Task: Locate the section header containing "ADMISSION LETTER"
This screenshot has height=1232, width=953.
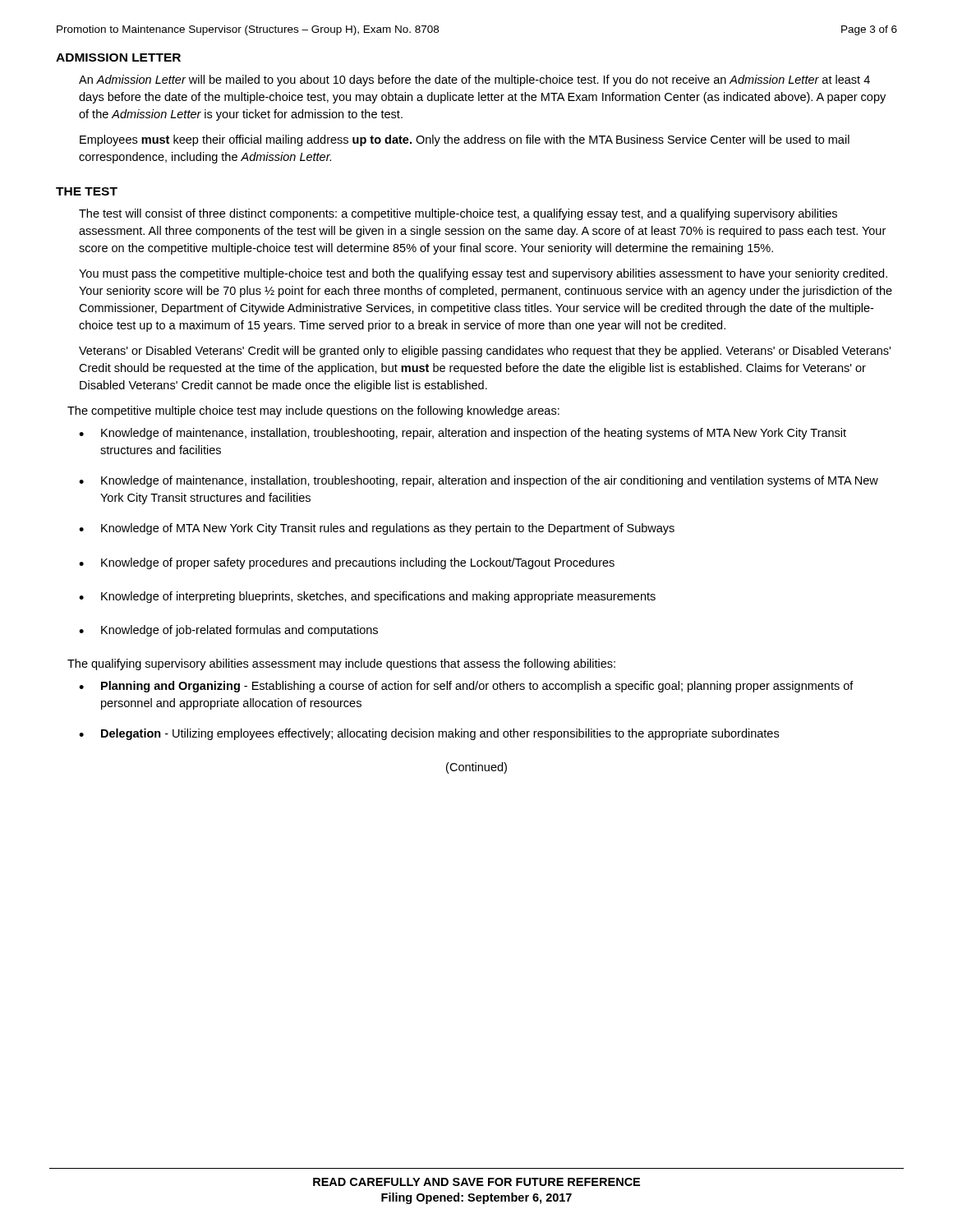Action: pyautogui.click(x=118, y=57)
